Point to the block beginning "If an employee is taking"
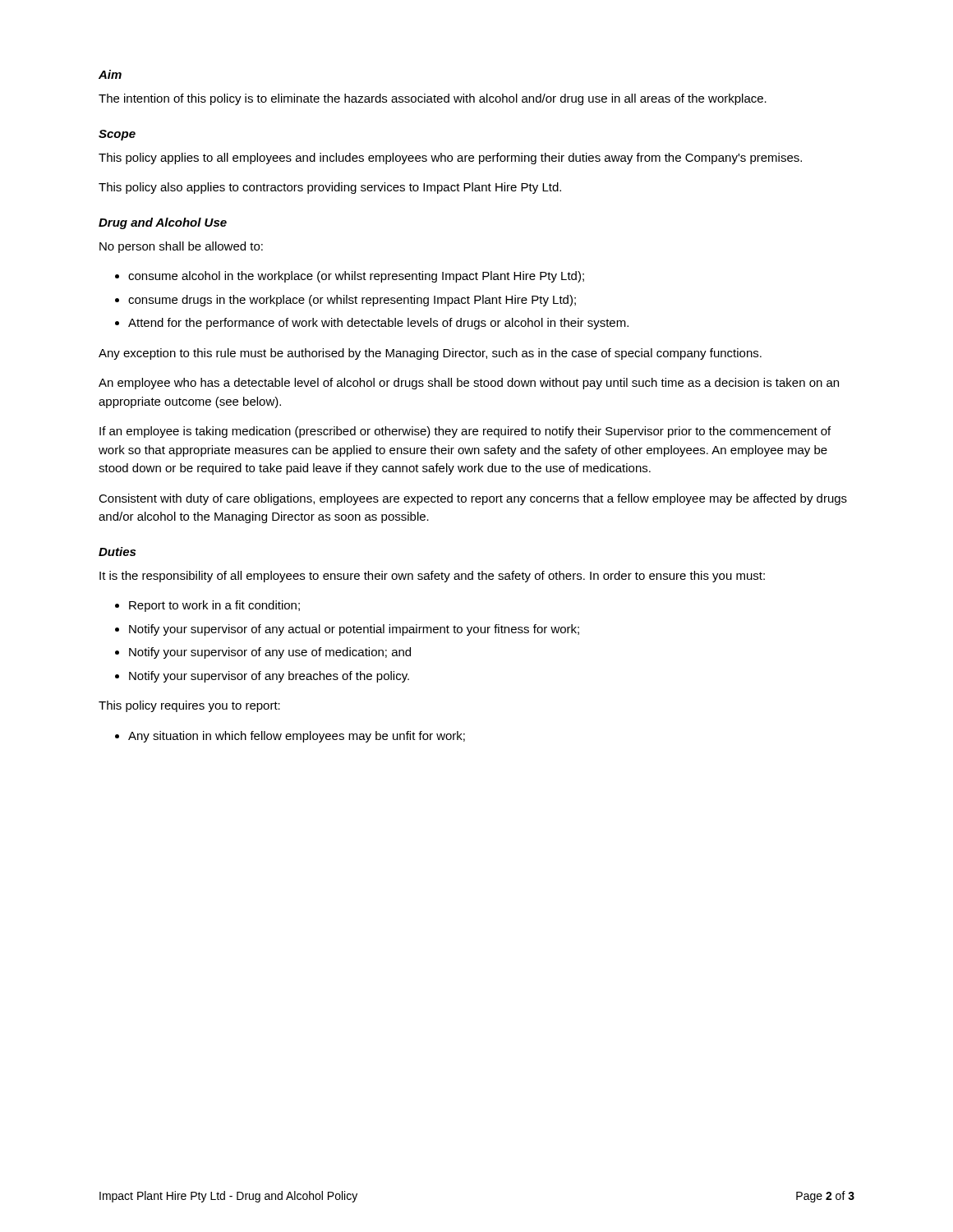This screenshot has width=953, height=1232. pos(465,449)
